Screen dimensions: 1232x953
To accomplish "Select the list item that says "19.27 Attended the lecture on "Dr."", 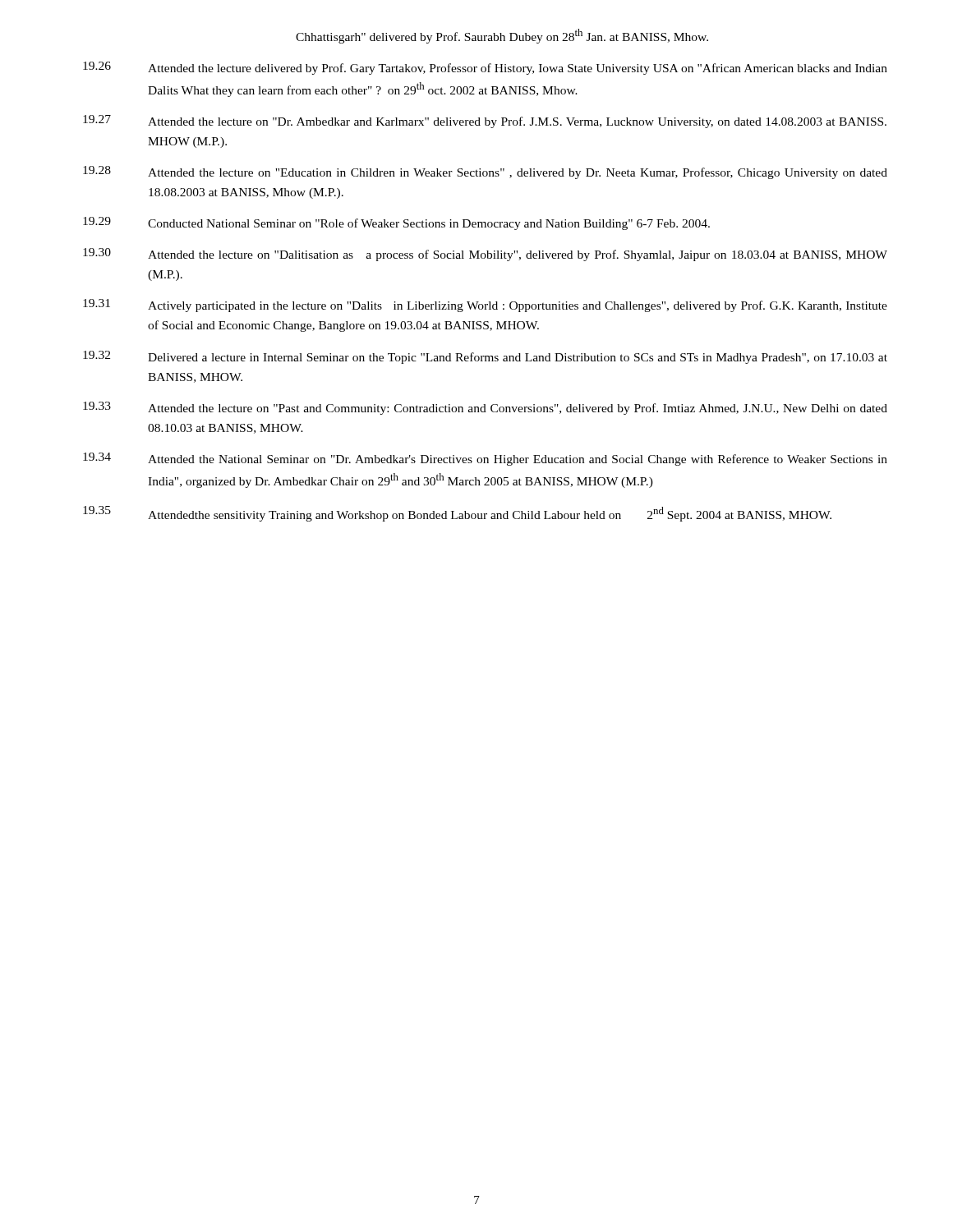I will pyautogui.click(x=485, y=132).
